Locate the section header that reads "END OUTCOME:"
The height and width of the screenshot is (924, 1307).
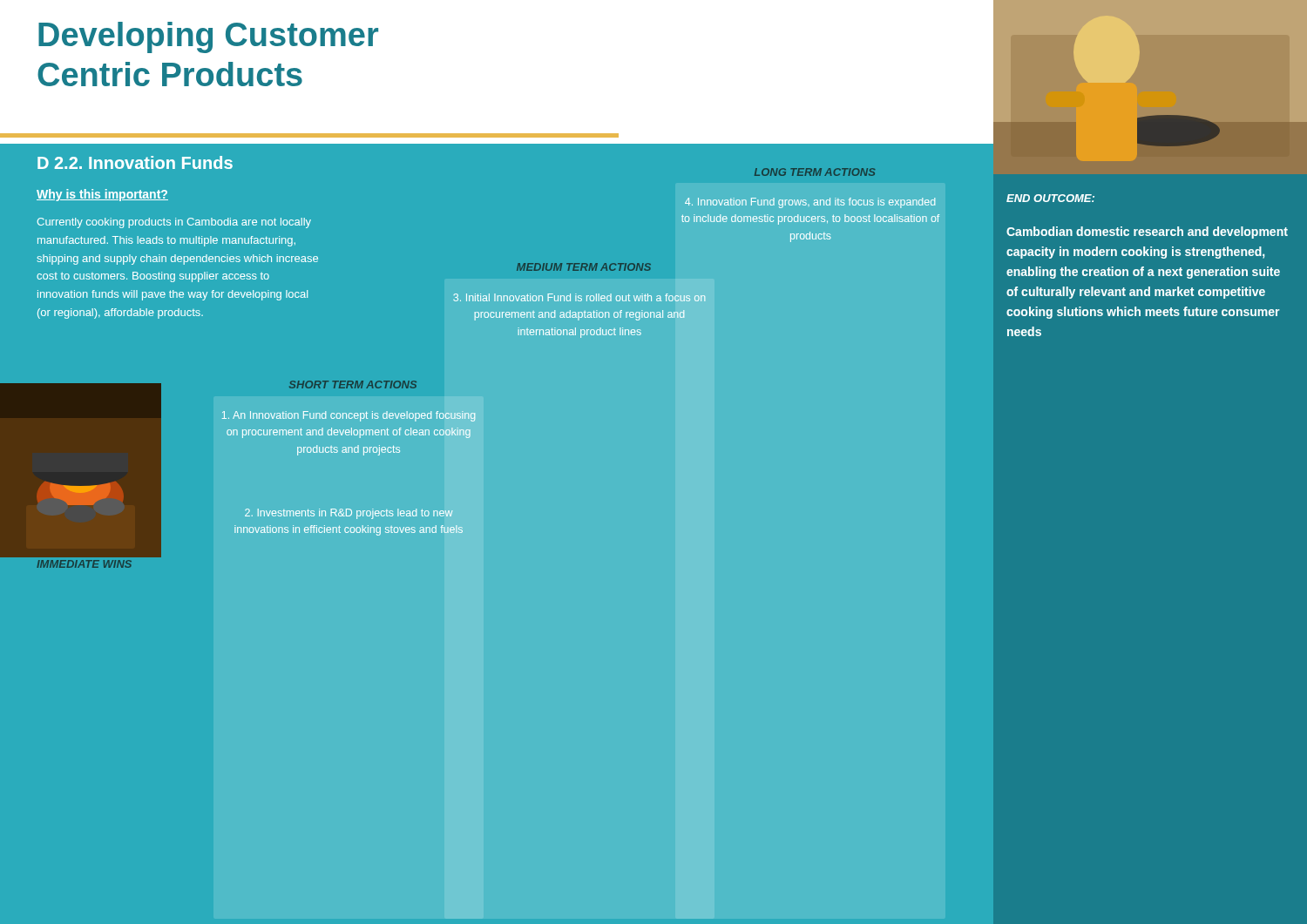(x=1051, y=198)
